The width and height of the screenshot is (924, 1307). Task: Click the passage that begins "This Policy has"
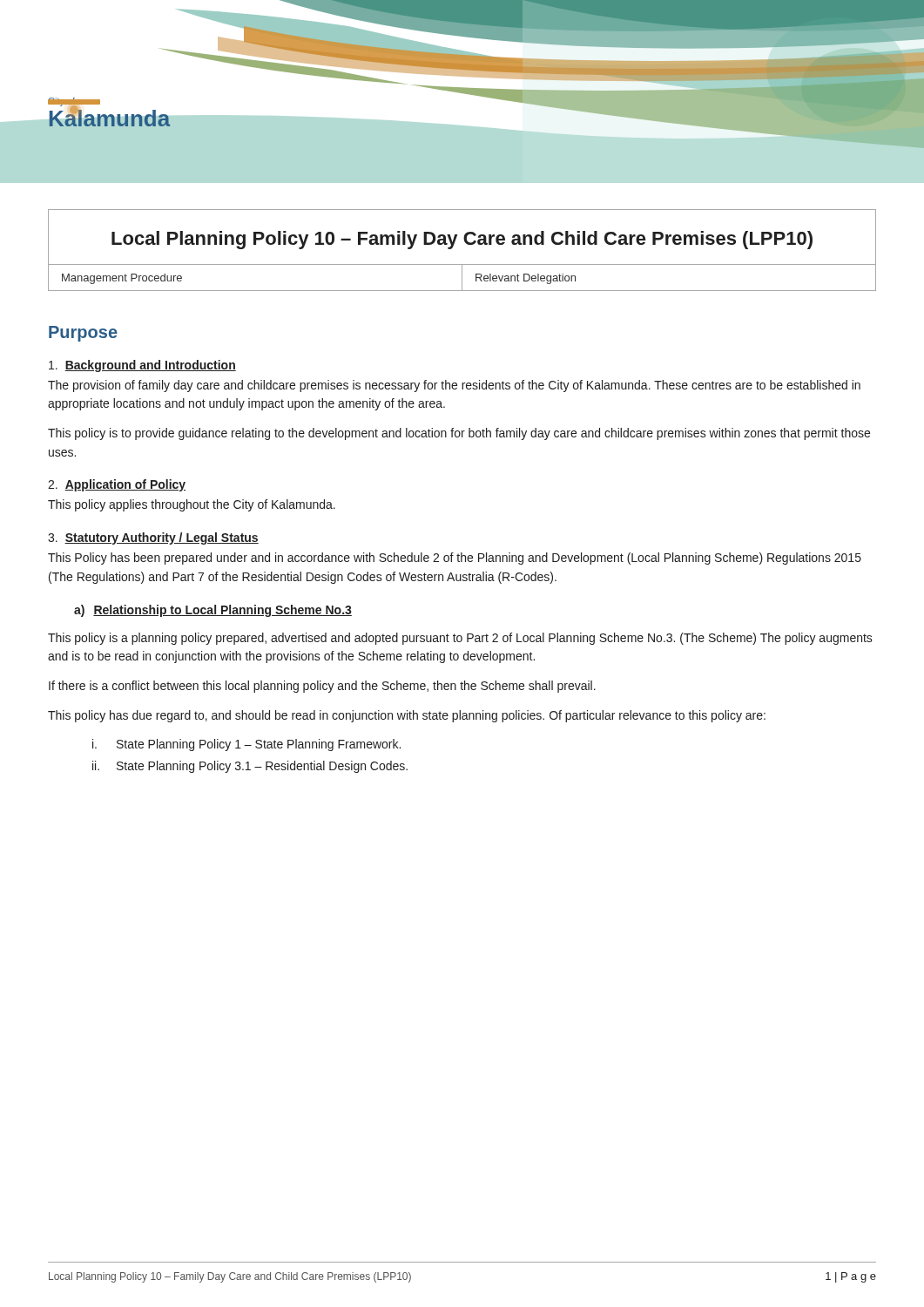pyautogui.click(x=455, y=567)
